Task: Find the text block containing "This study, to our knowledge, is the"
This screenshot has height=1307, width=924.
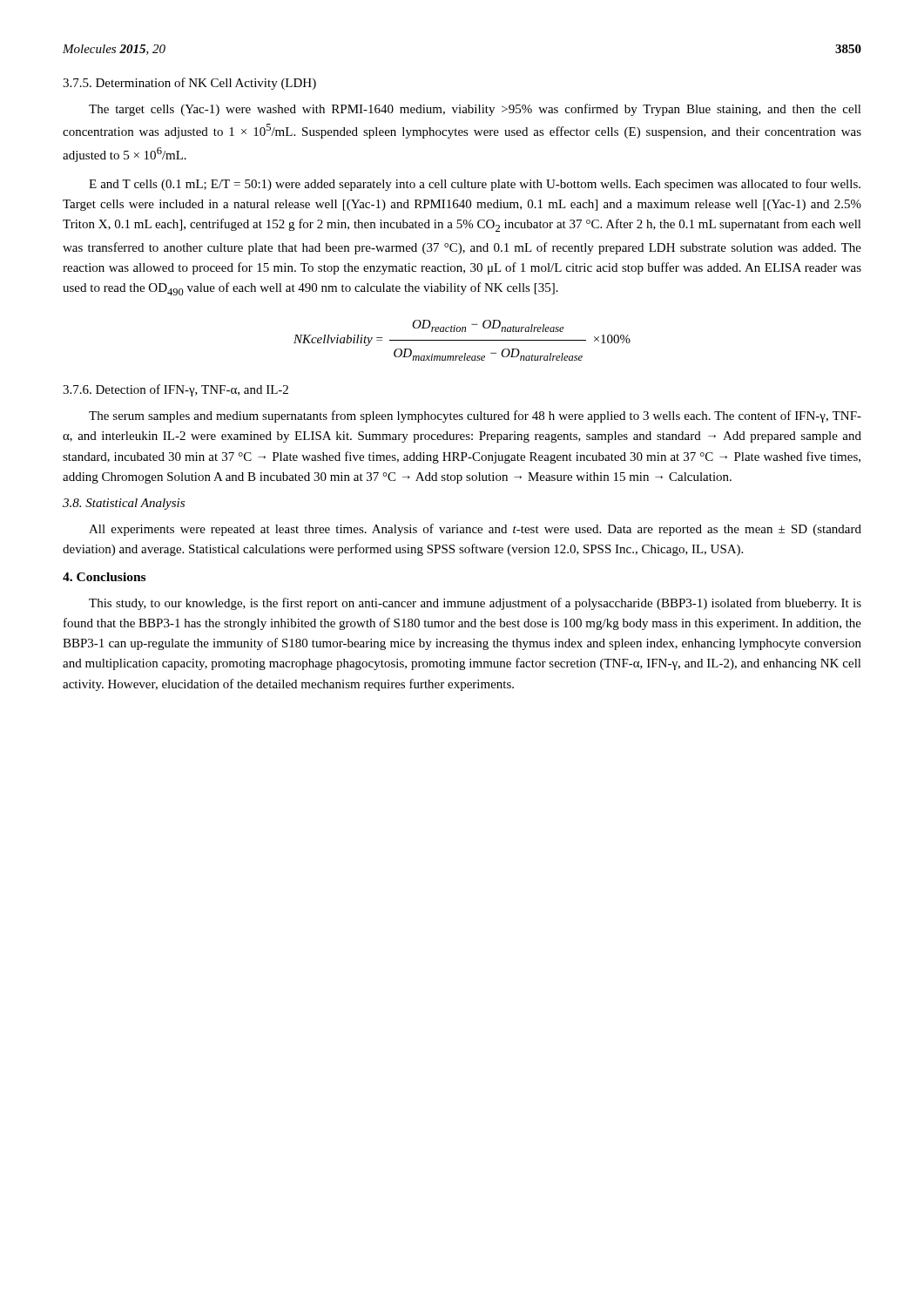Action: pyautogui.click(x=462, y=644)
